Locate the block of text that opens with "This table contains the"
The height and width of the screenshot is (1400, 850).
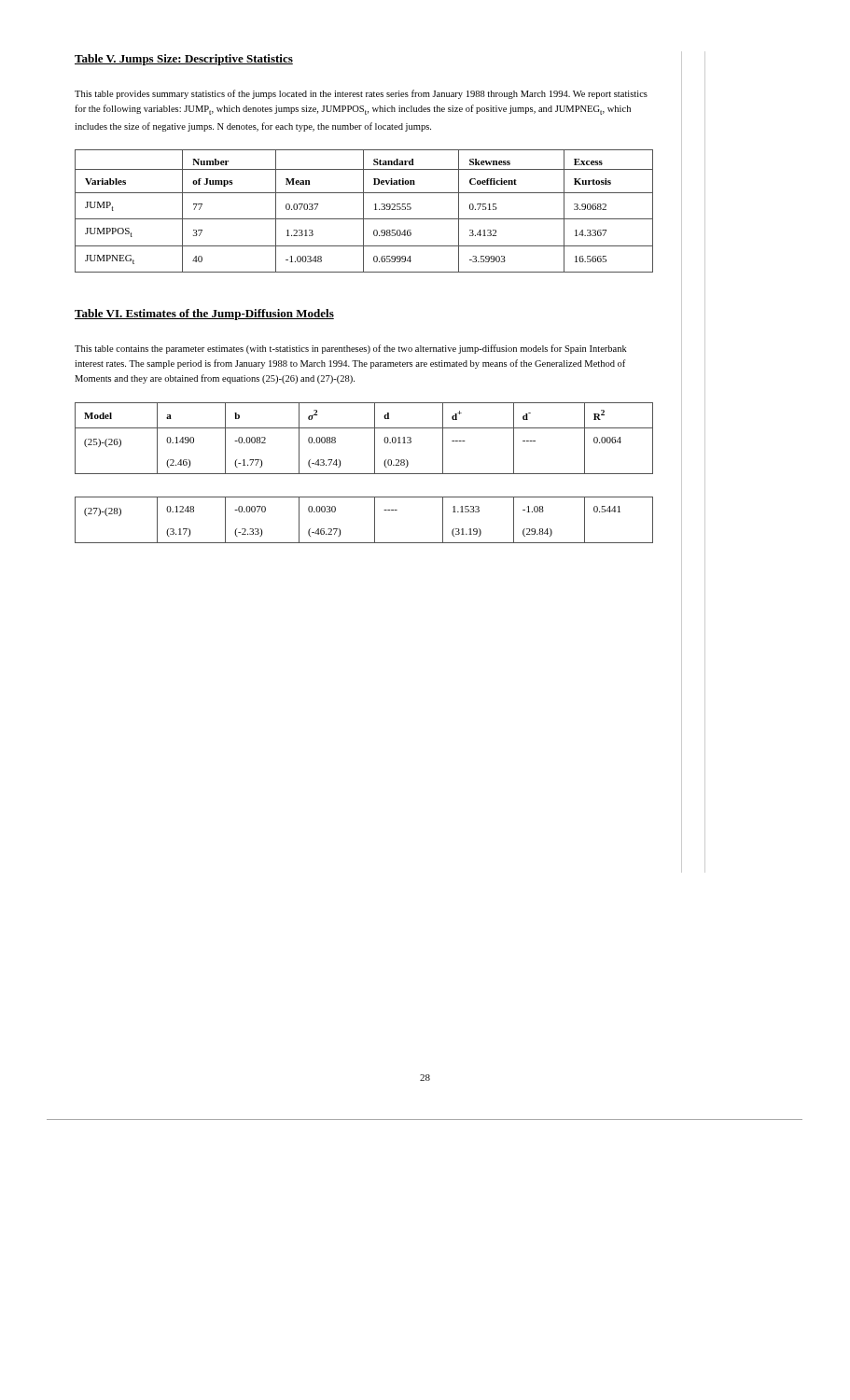click(351, 364)
